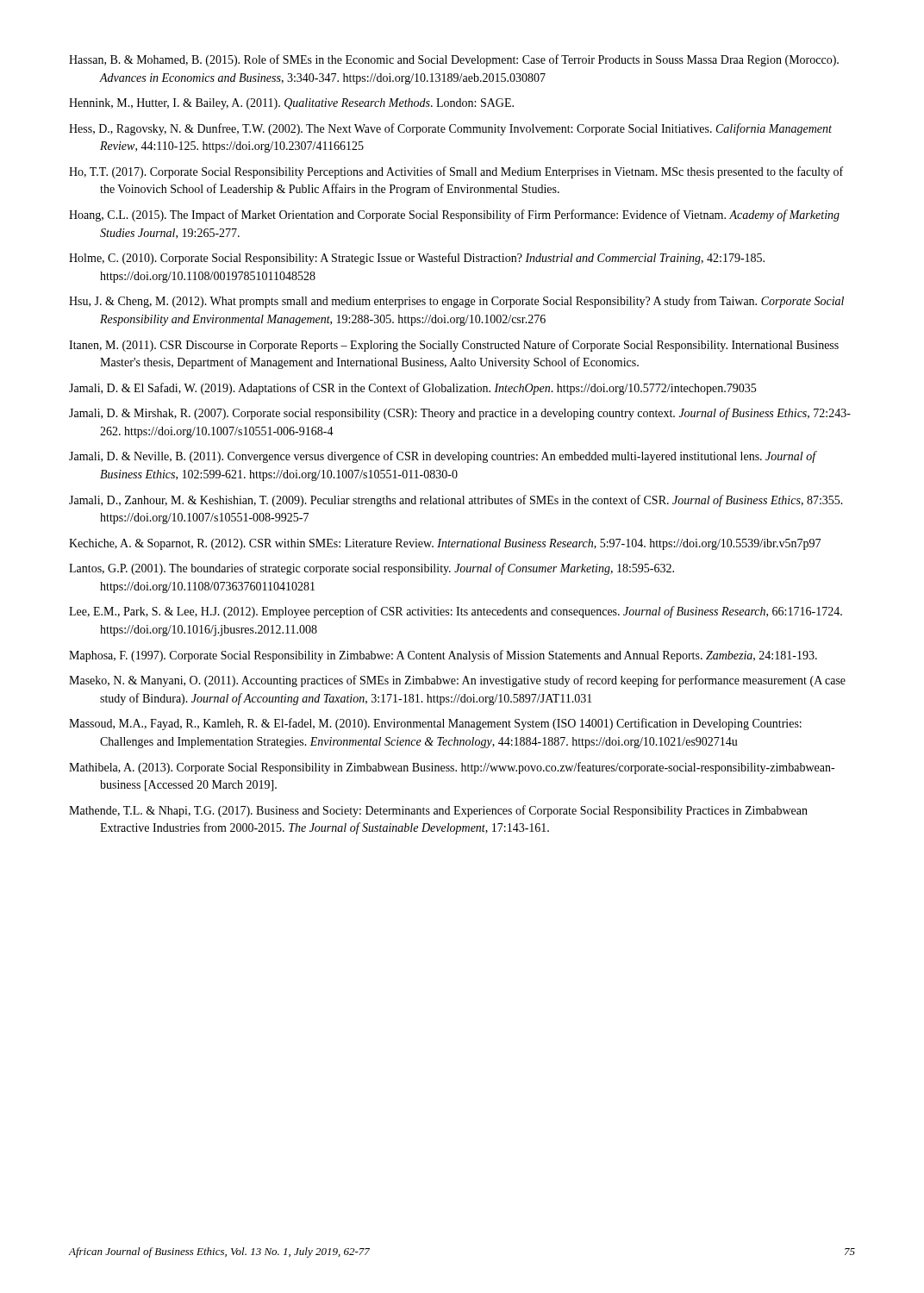Point to the block beginning "Itanen, M. (2011)."
Image resolution: width=924 pixels, height=1293 pixels.
(454, 354)
